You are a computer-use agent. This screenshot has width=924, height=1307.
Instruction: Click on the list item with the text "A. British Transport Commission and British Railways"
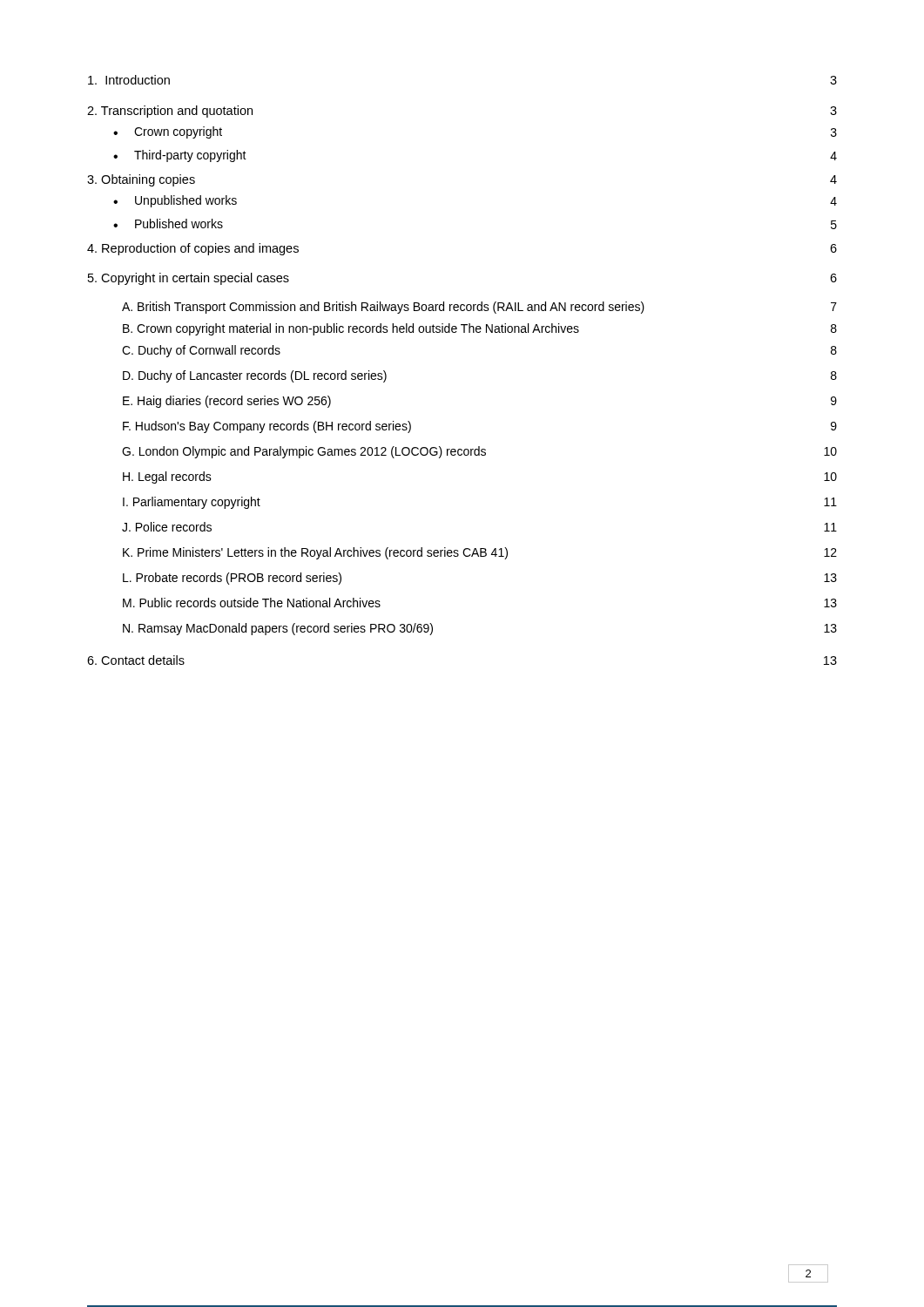click(462, 307)
